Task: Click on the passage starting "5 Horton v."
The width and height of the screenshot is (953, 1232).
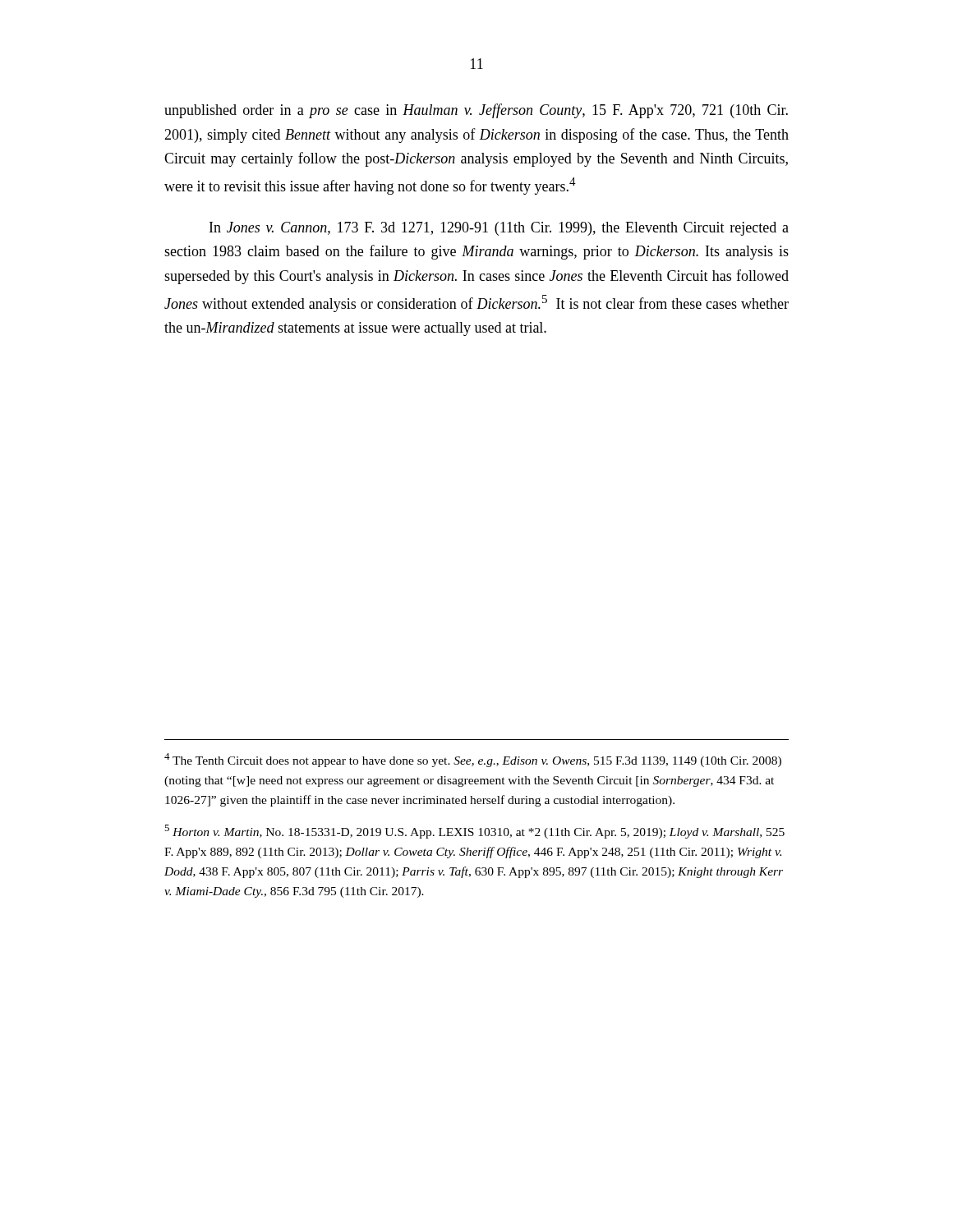Action: pyautogui.click(x=475, y=860)
